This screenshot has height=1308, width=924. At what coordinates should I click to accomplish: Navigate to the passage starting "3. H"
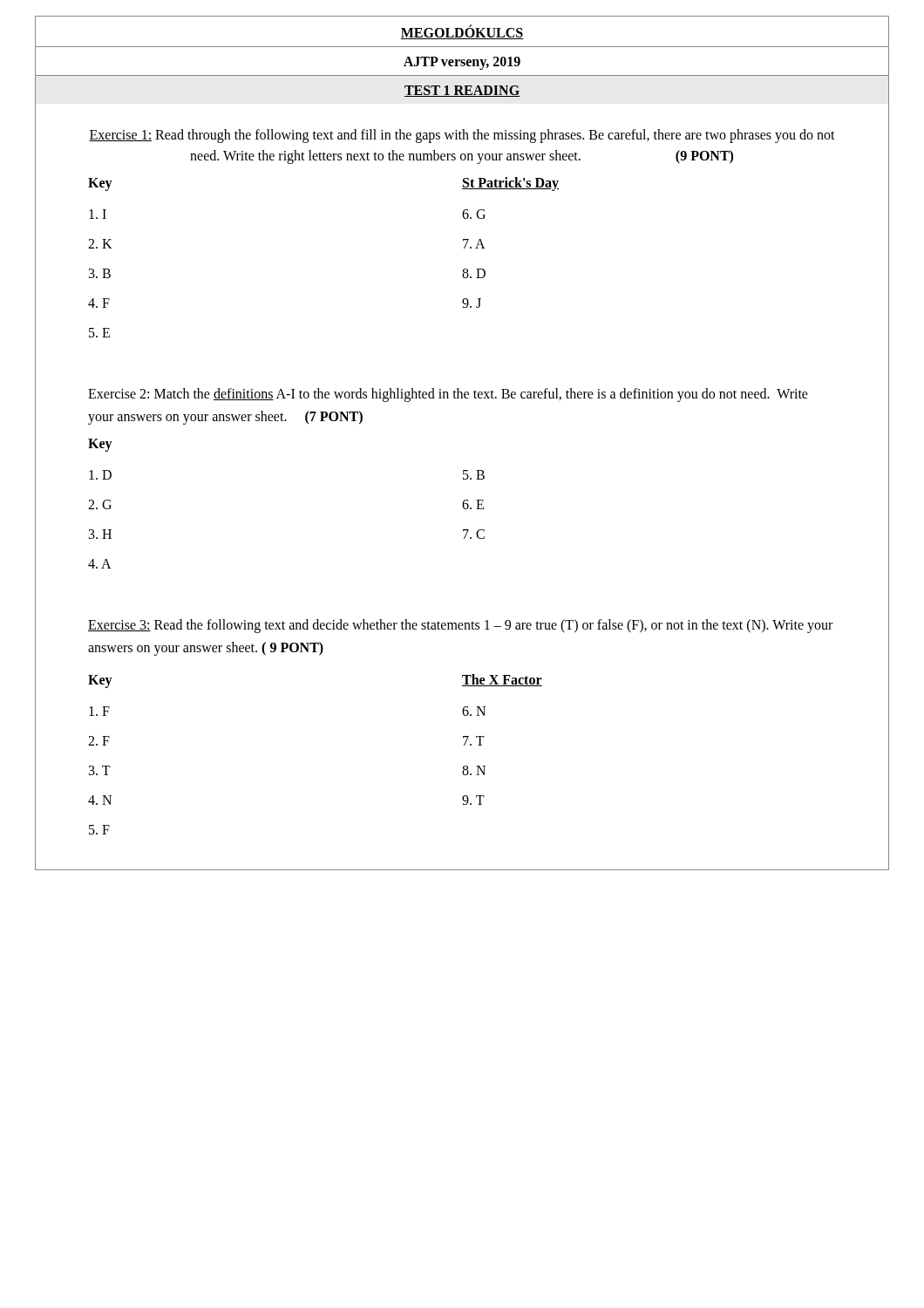(x=100, y=534)
